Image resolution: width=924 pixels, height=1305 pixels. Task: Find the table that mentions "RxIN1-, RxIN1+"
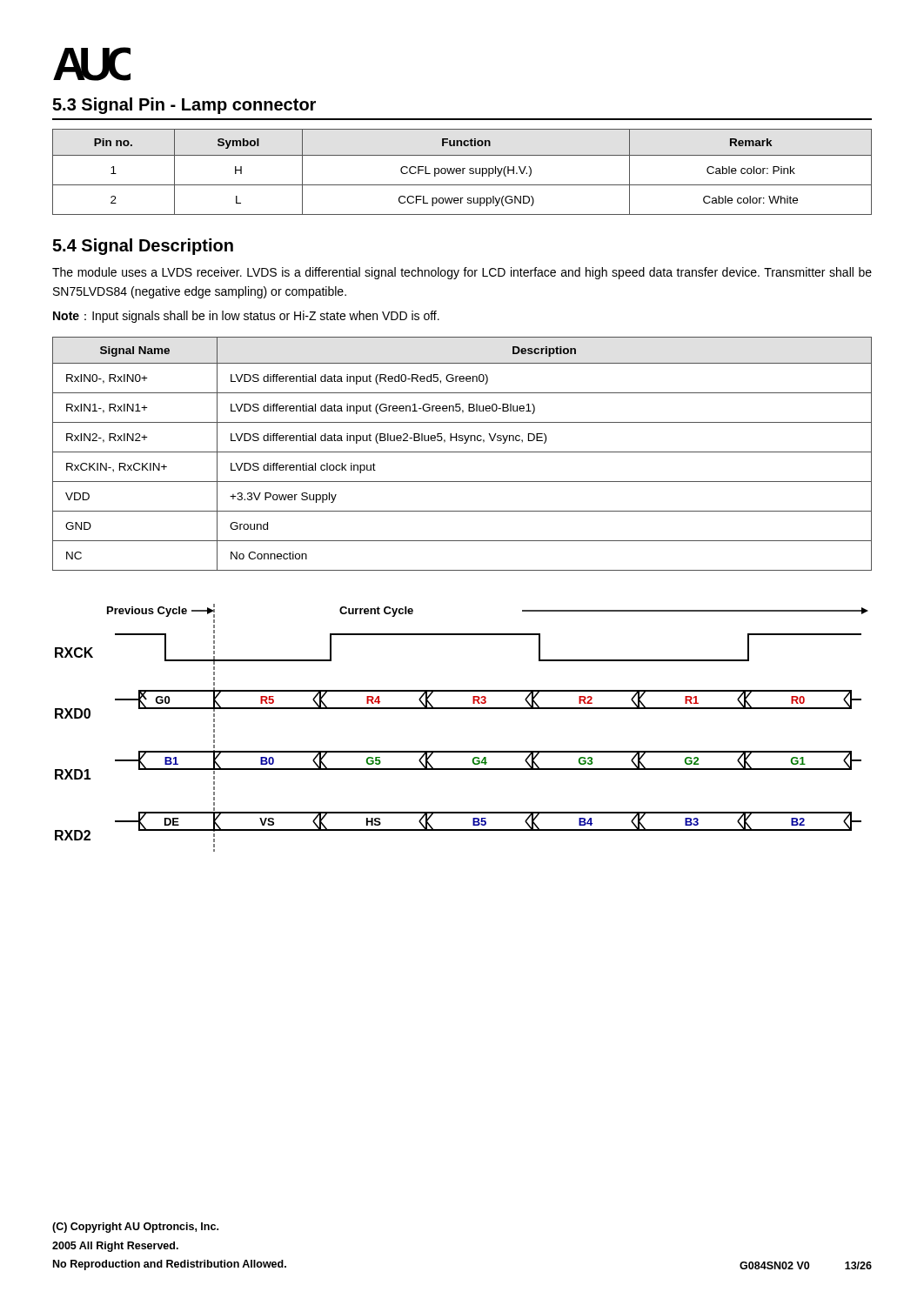[462, 454]
